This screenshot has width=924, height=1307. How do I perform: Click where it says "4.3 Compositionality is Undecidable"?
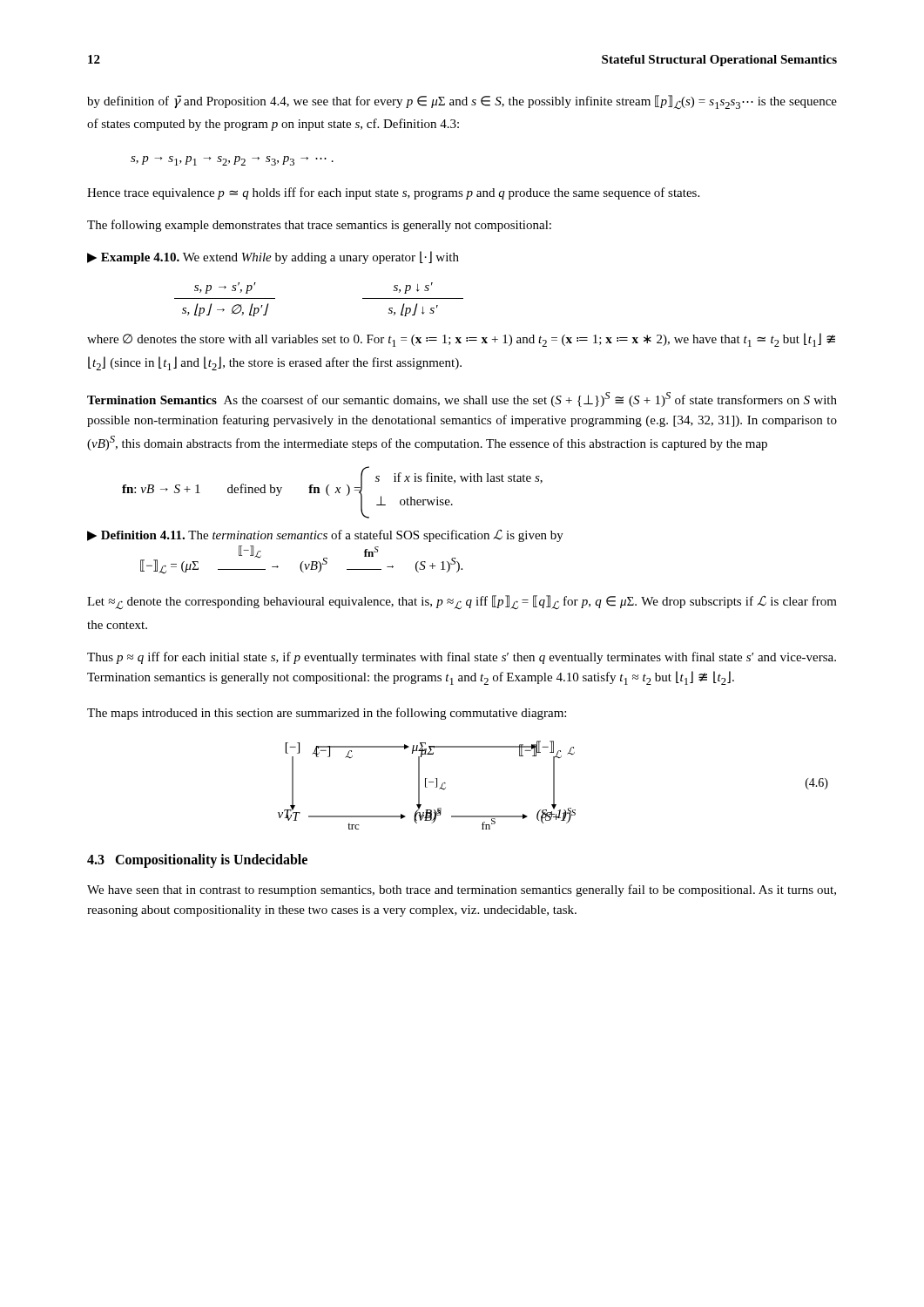tap(197, 859)
